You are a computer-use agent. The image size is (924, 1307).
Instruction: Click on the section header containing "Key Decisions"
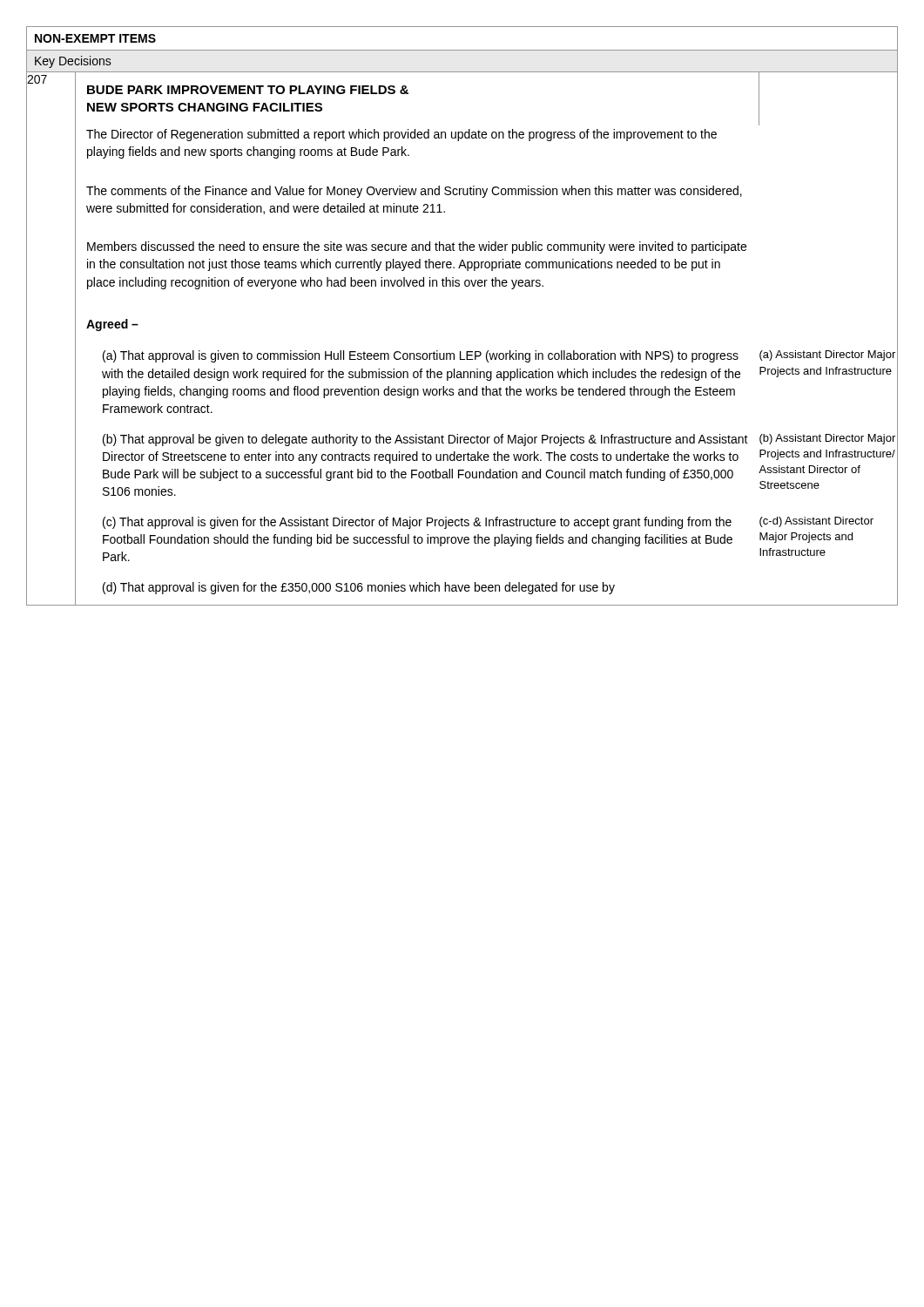click(73, 61)
